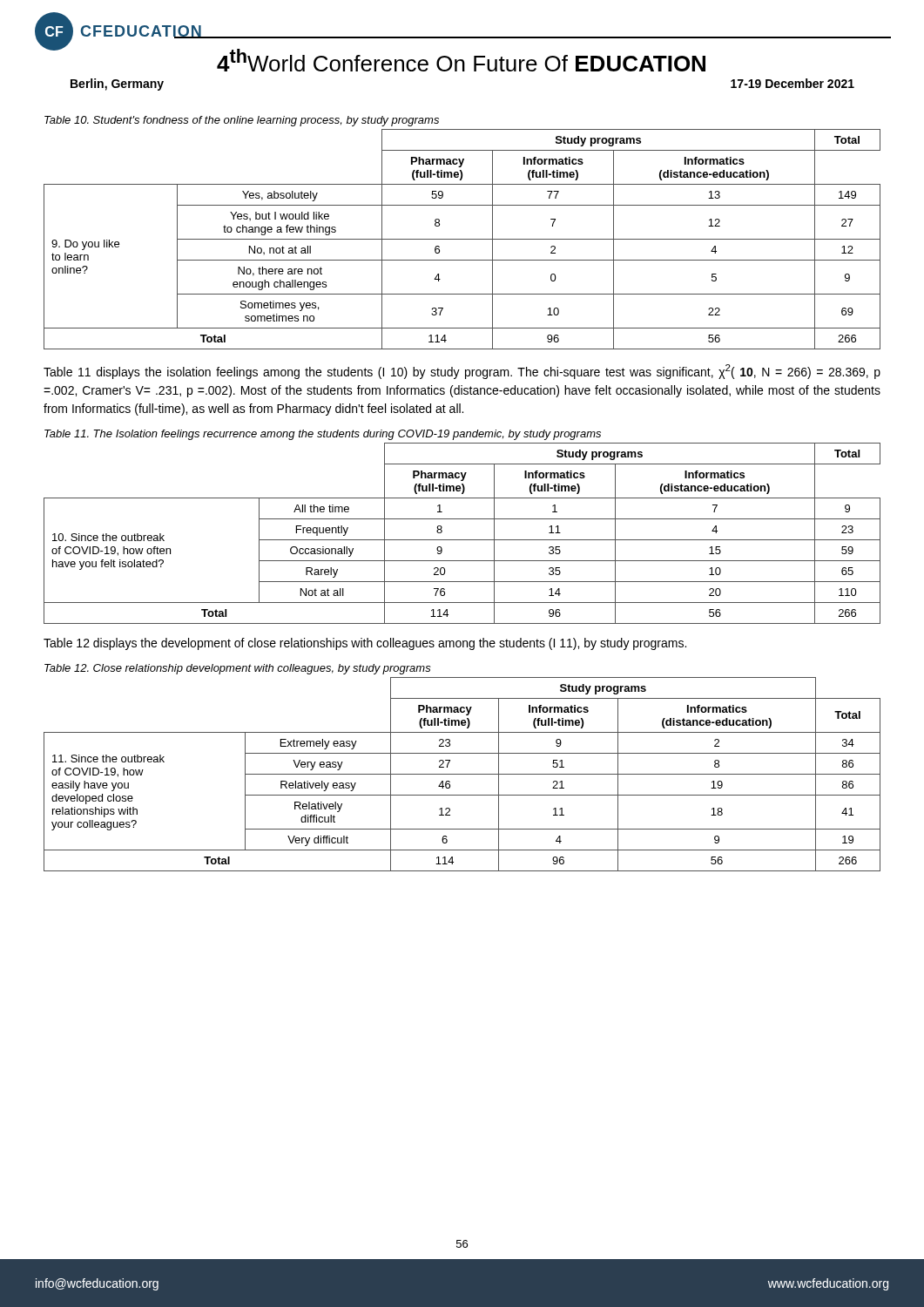The height and width of the screenshot is (1307, 924).
Task: Find the passage starting "Table 12 displays the development"
Action: pyautogui.click(x=365, y=643)
